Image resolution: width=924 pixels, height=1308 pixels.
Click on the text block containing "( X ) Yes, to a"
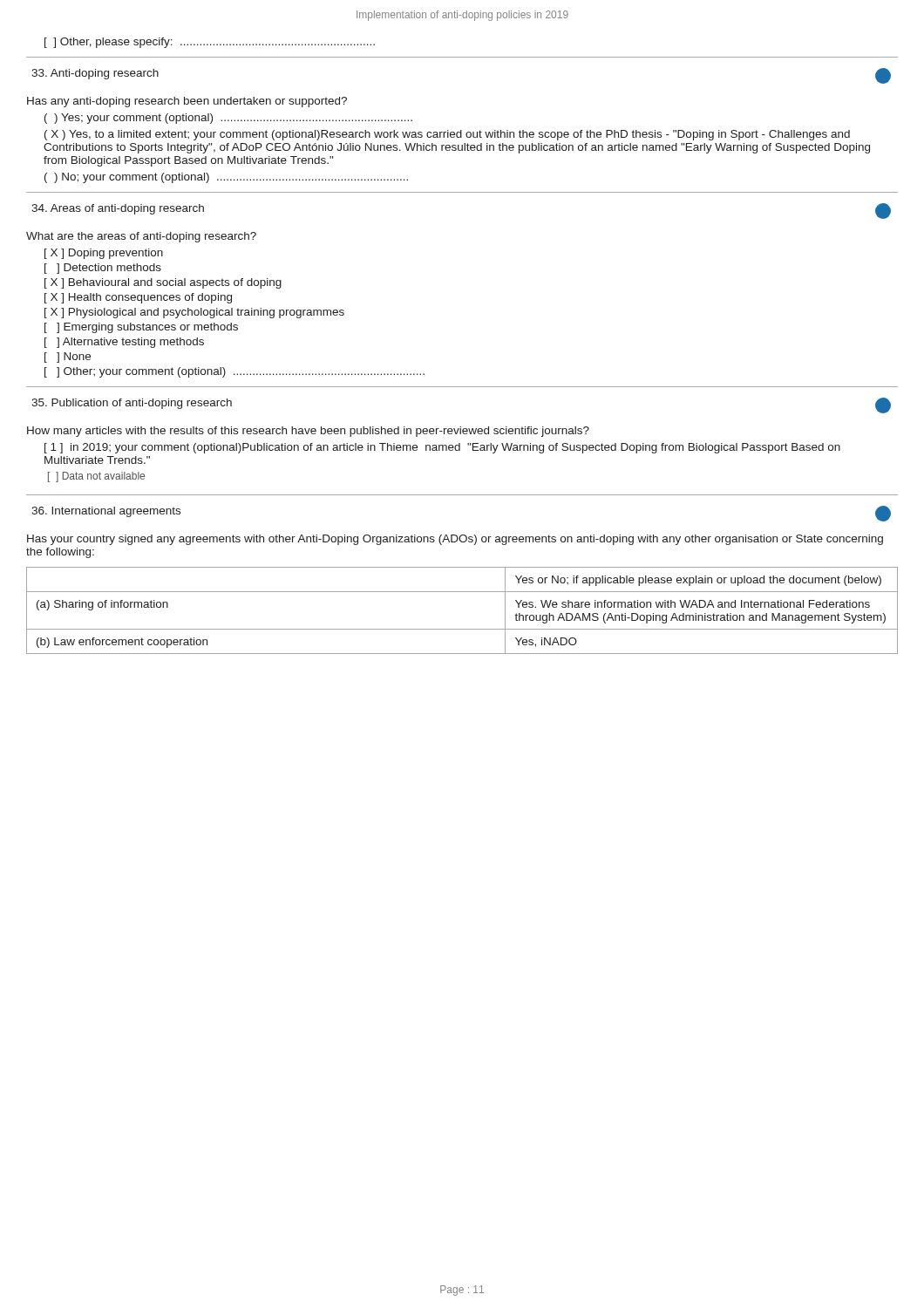(457, 147)
